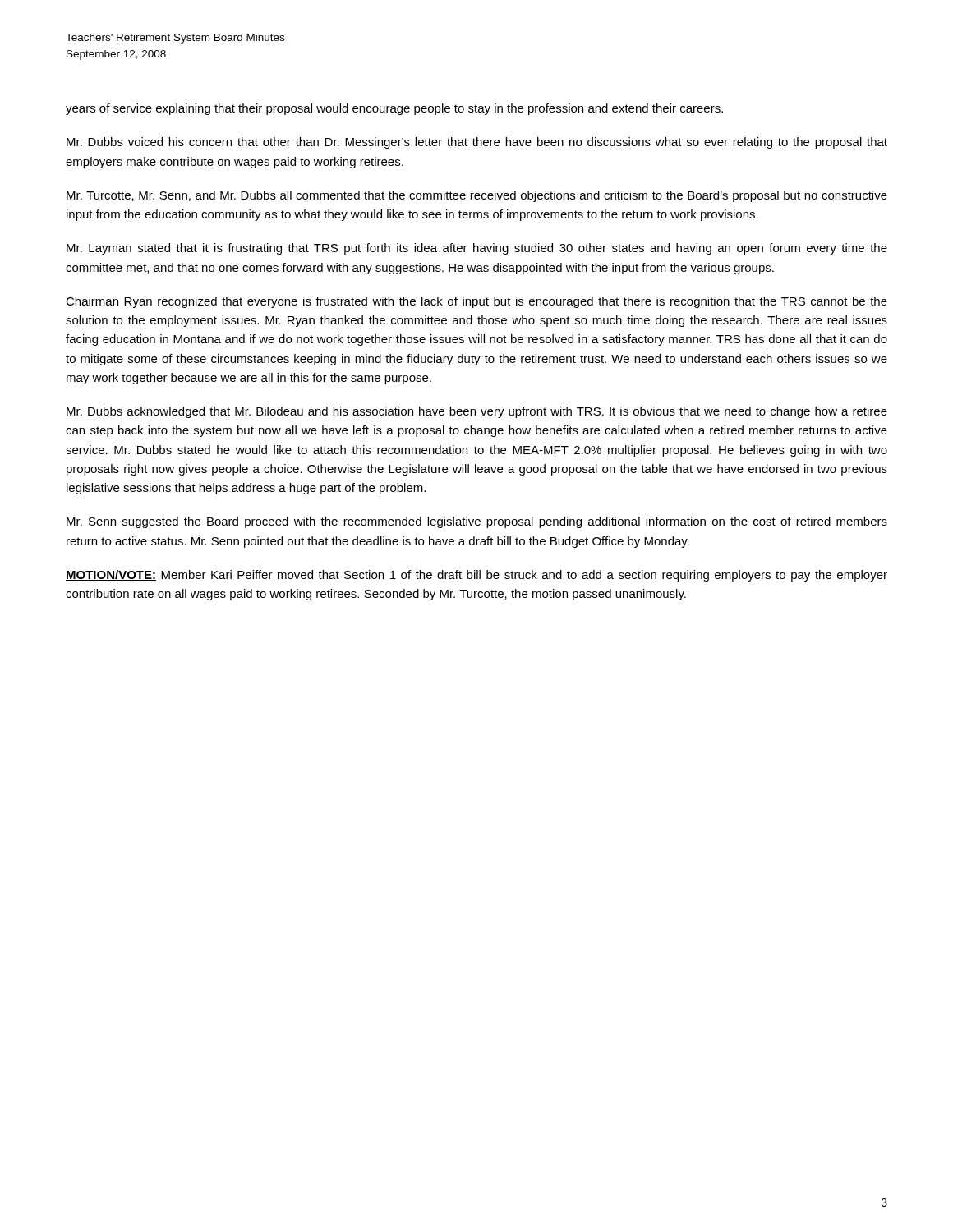Image resolution: width=953 pixels, height=1232 pixels.
Task: Find the block on this page that starts "years of service explaining that their"
Action: coord(395,108)
